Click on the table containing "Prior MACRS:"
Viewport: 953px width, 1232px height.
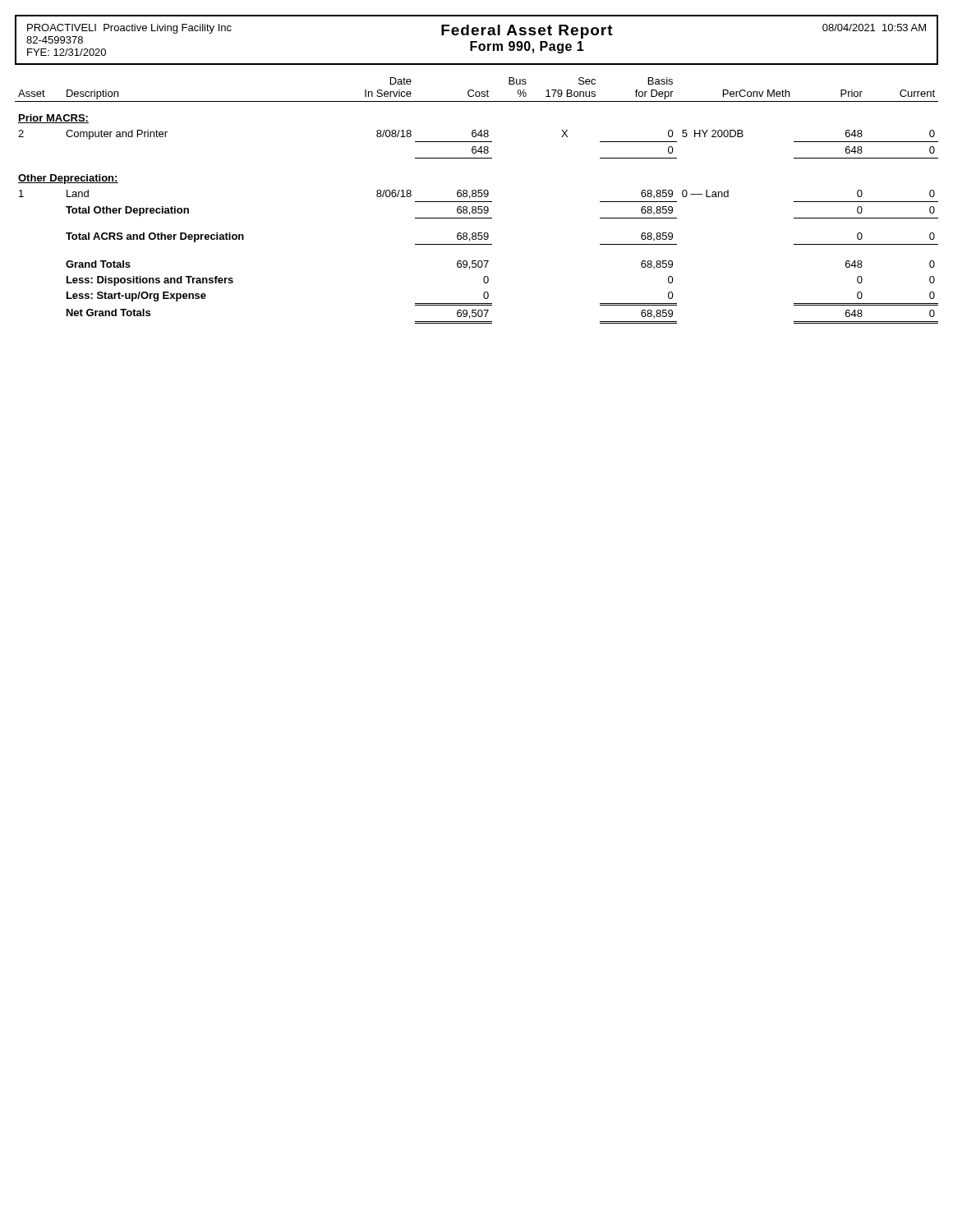click(476, 198)
